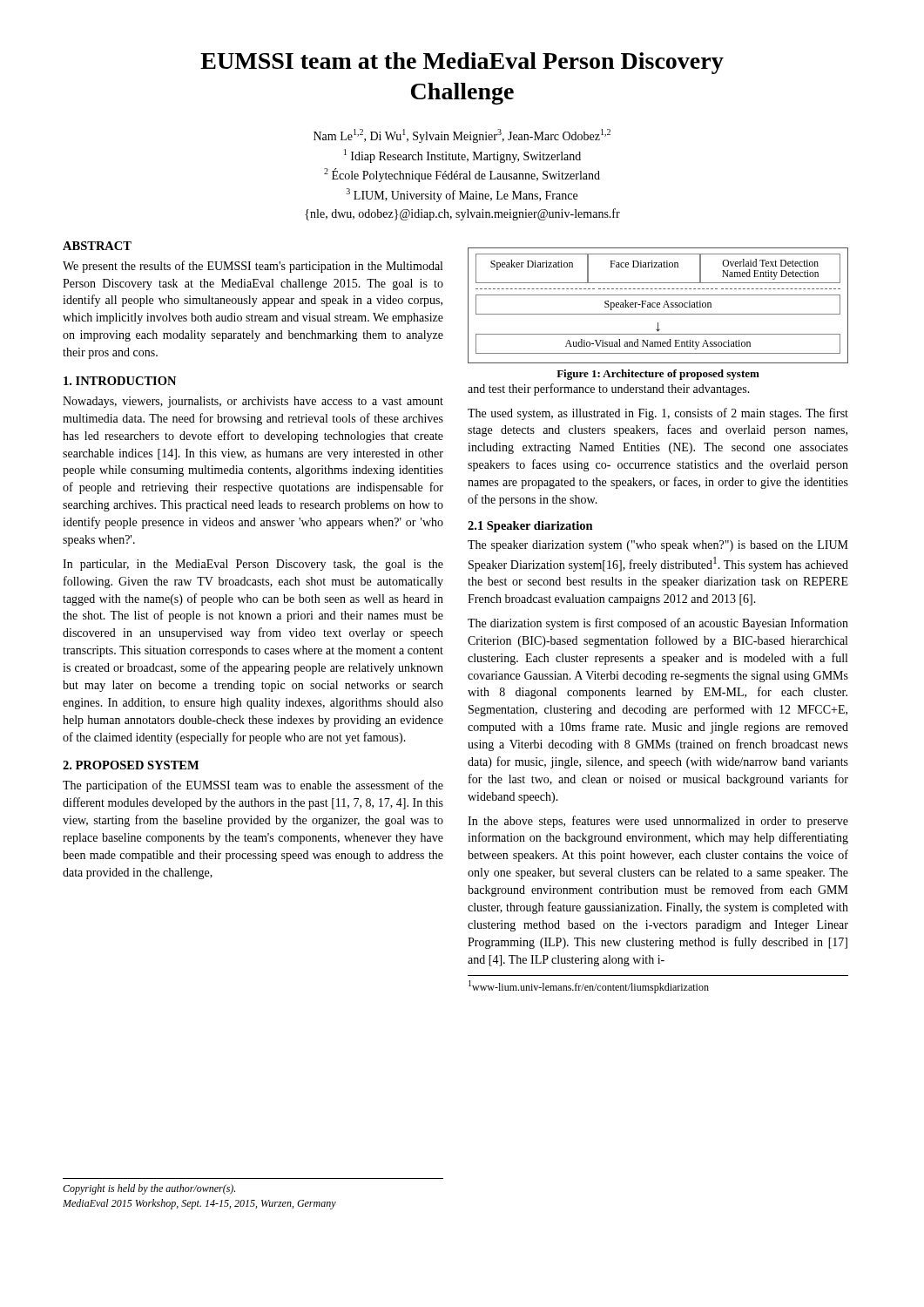Point to the block beginning "The speaker diarization system ("who speak when?") is"
The height and width of the screenshot is (1307, 924).
(658, 572)
